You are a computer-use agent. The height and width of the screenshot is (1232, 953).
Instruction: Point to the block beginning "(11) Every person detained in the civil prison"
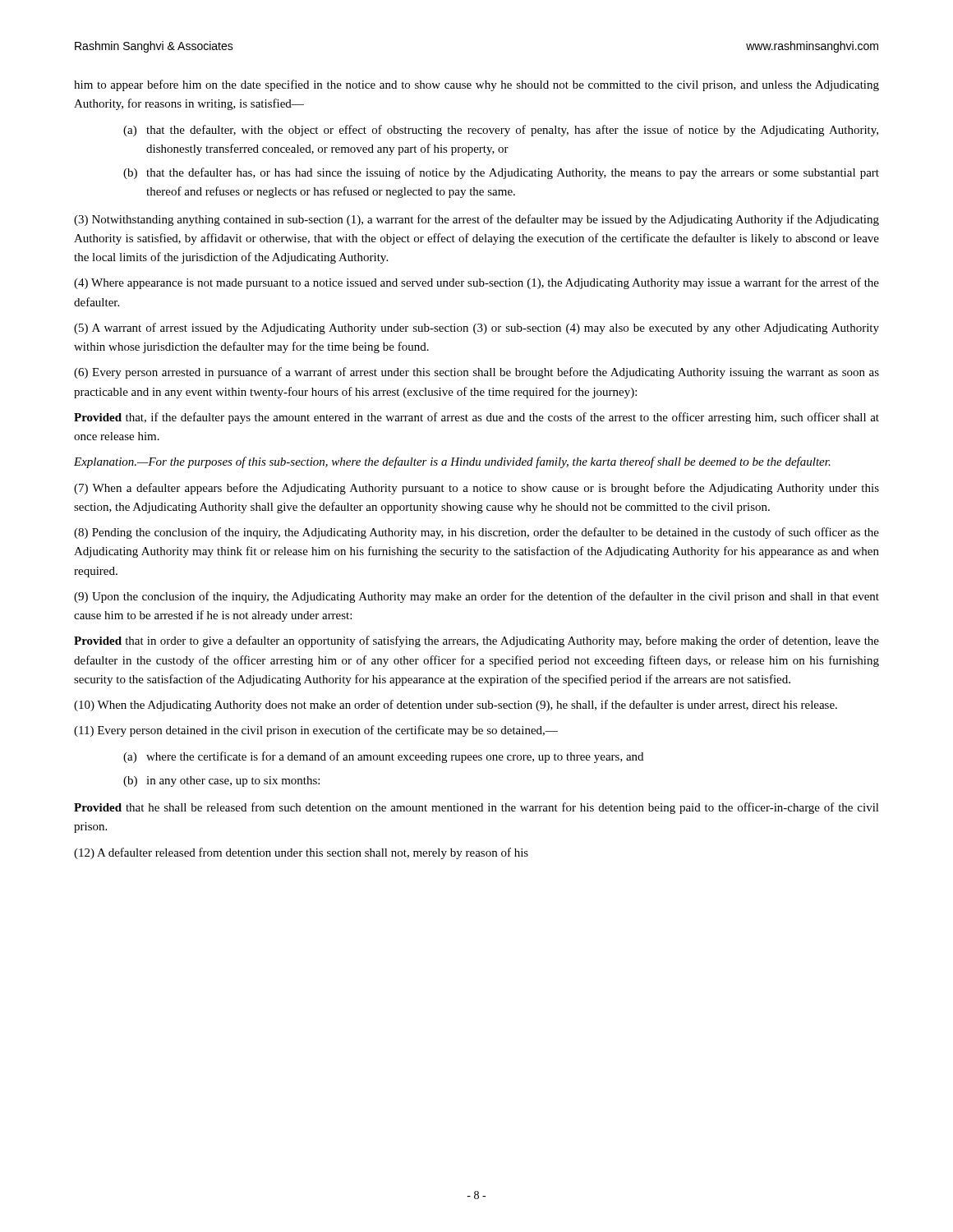tap(316, 730)
